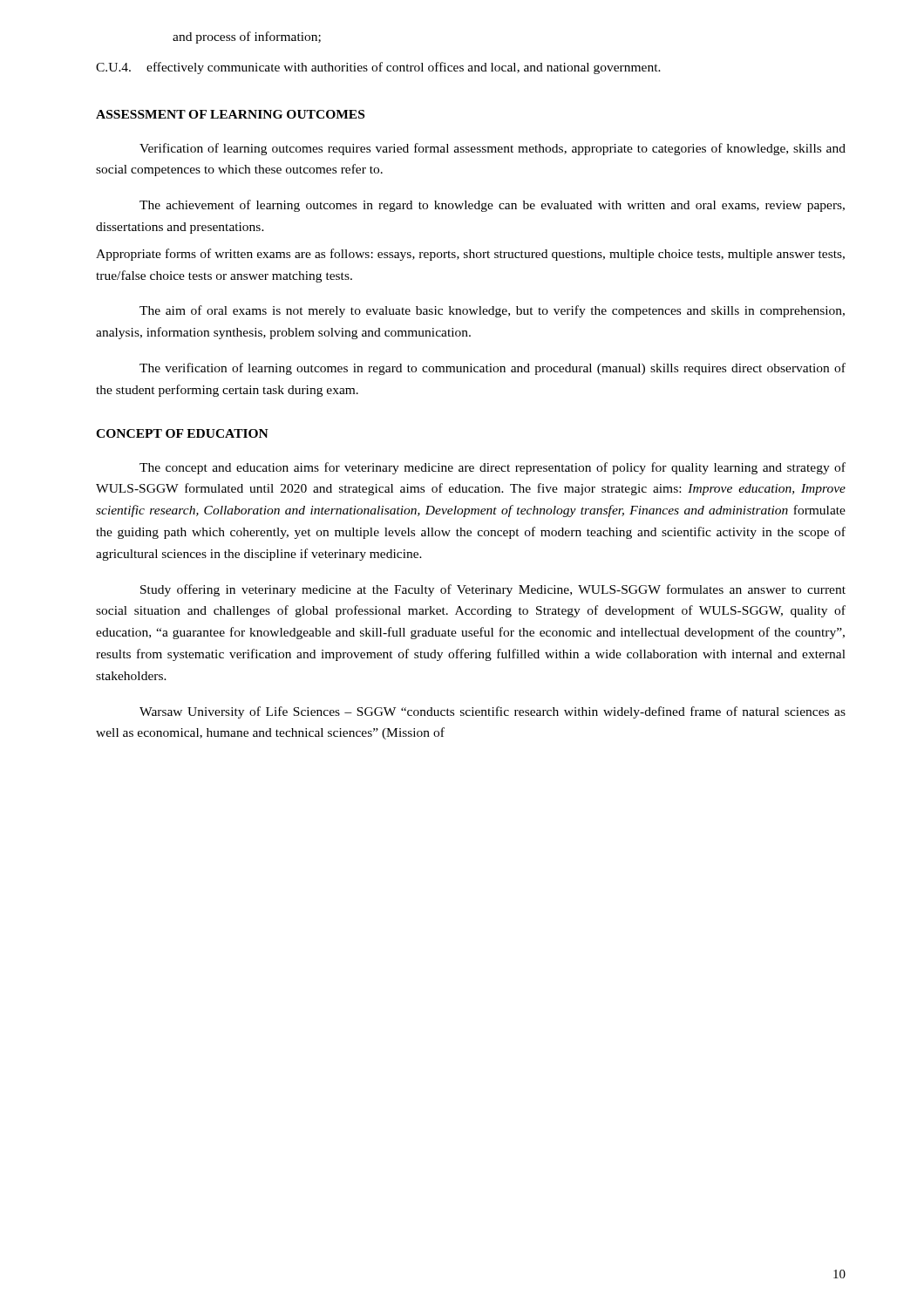
Task: Point to the block beginning "Appropriate forms of written exams are as"
Action: (471, 264)
